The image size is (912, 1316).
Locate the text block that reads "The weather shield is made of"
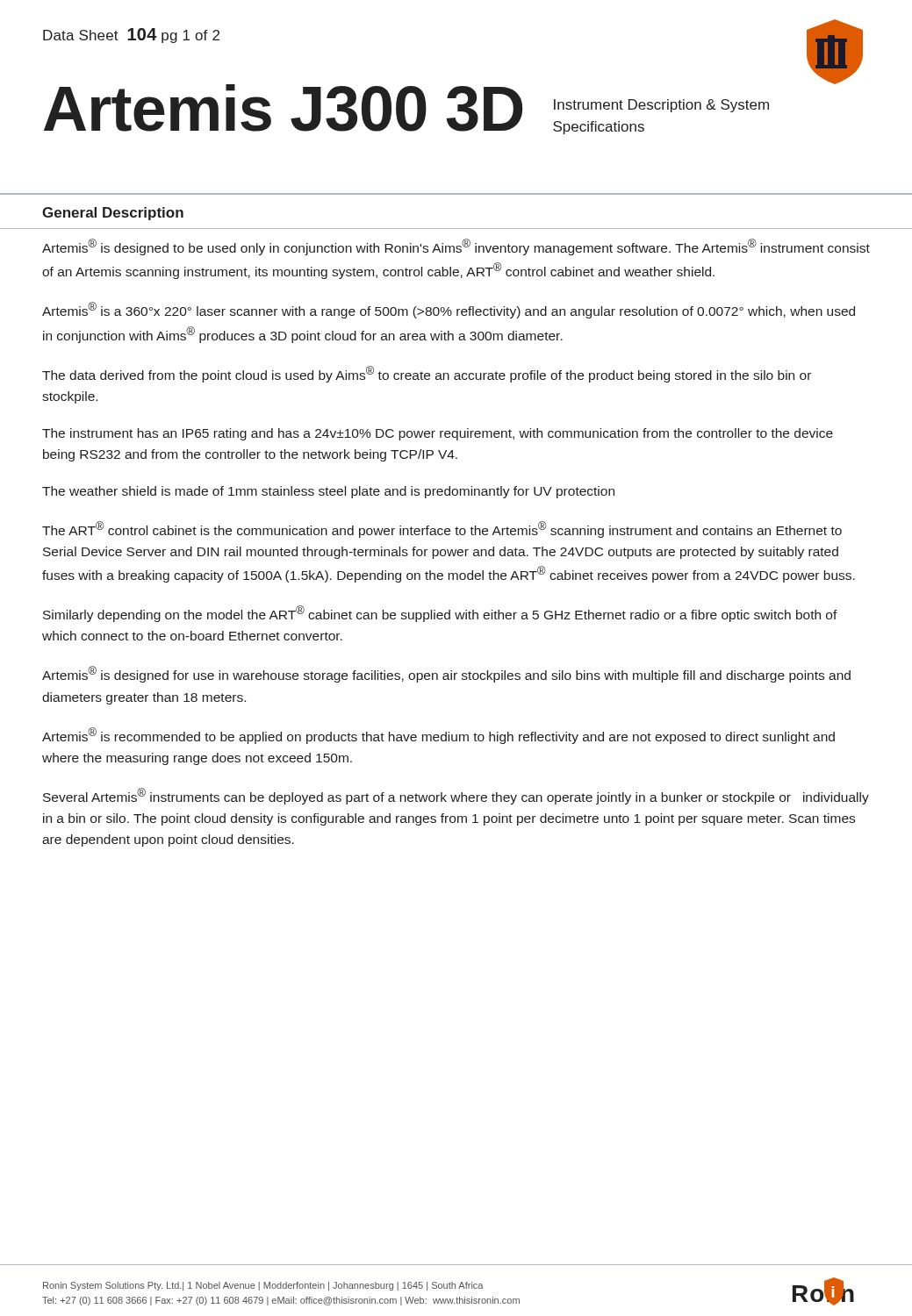point(329,491)
